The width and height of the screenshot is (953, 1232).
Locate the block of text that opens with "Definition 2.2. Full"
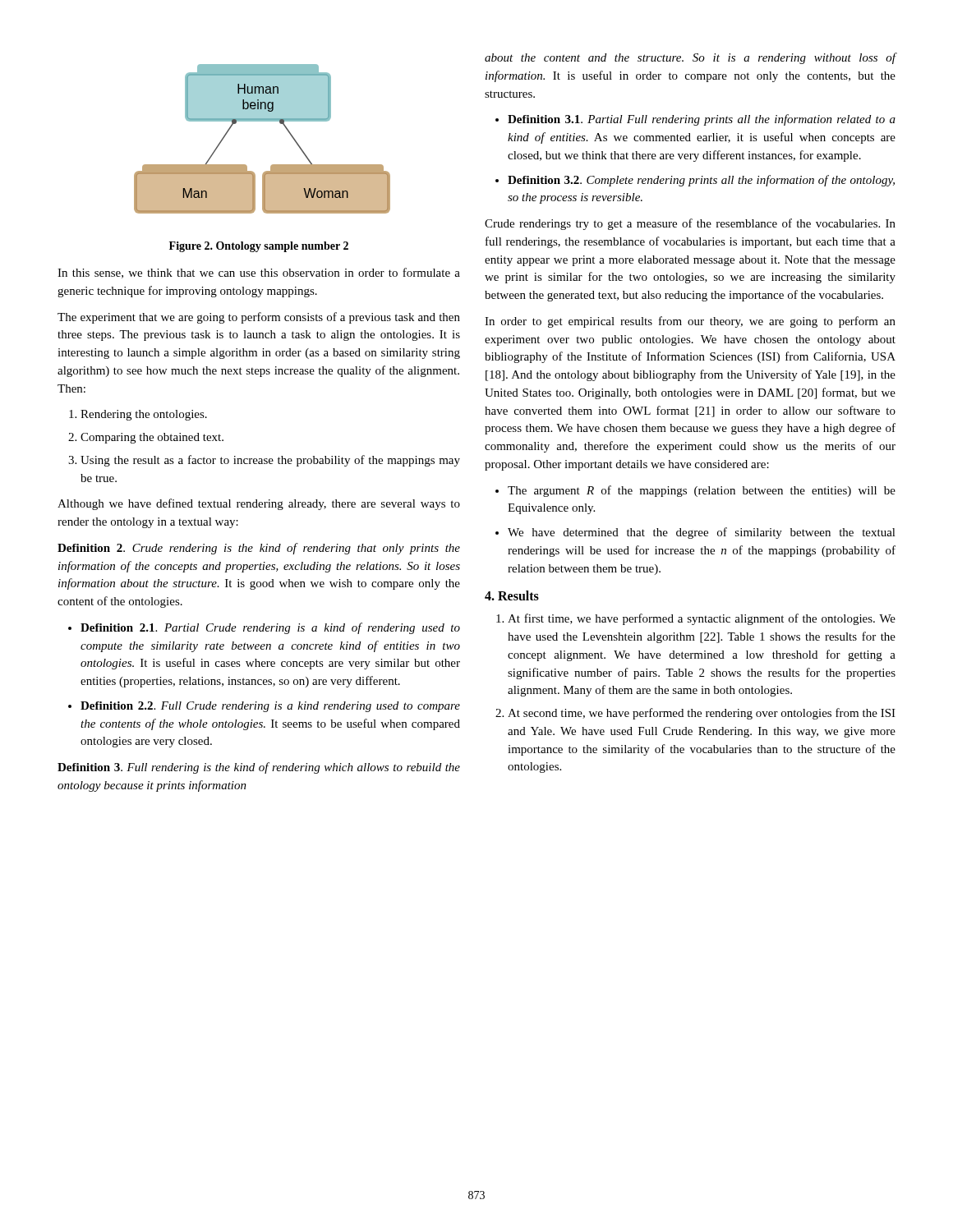(270, 724)
